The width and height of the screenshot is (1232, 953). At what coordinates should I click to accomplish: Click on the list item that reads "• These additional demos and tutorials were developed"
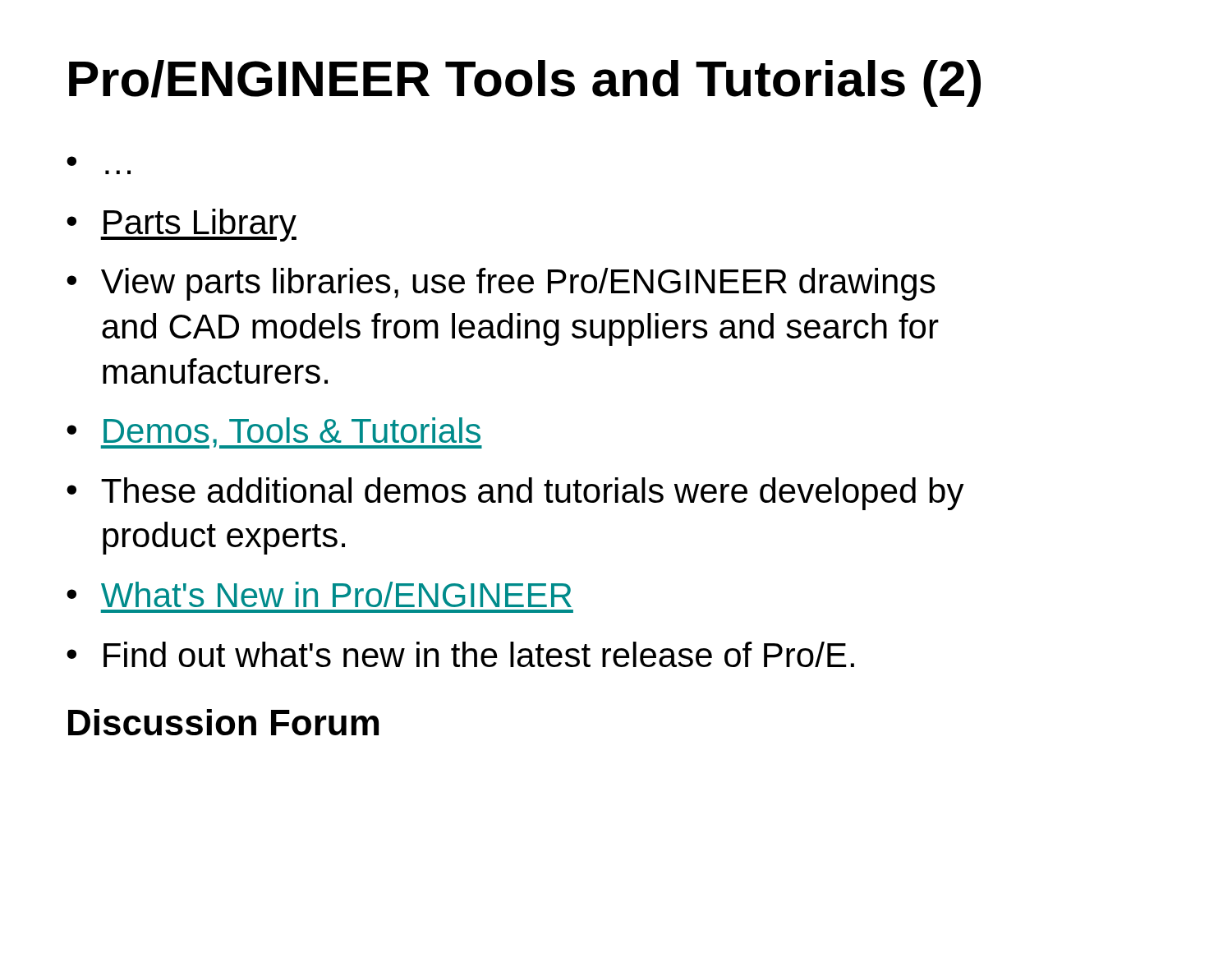(515, 514)
